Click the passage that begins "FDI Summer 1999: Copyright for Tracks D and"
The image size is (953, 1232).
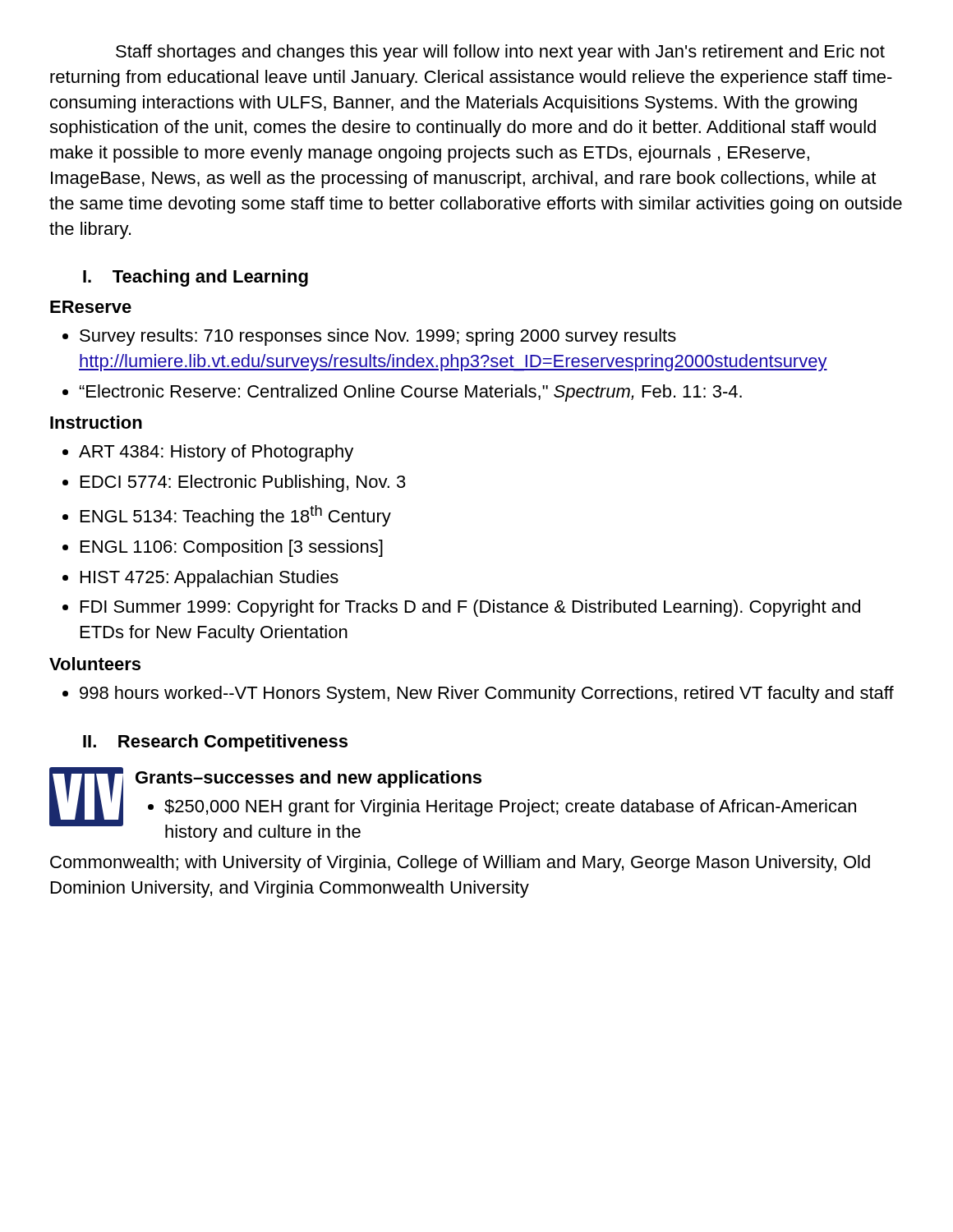(x=470, y=620)
